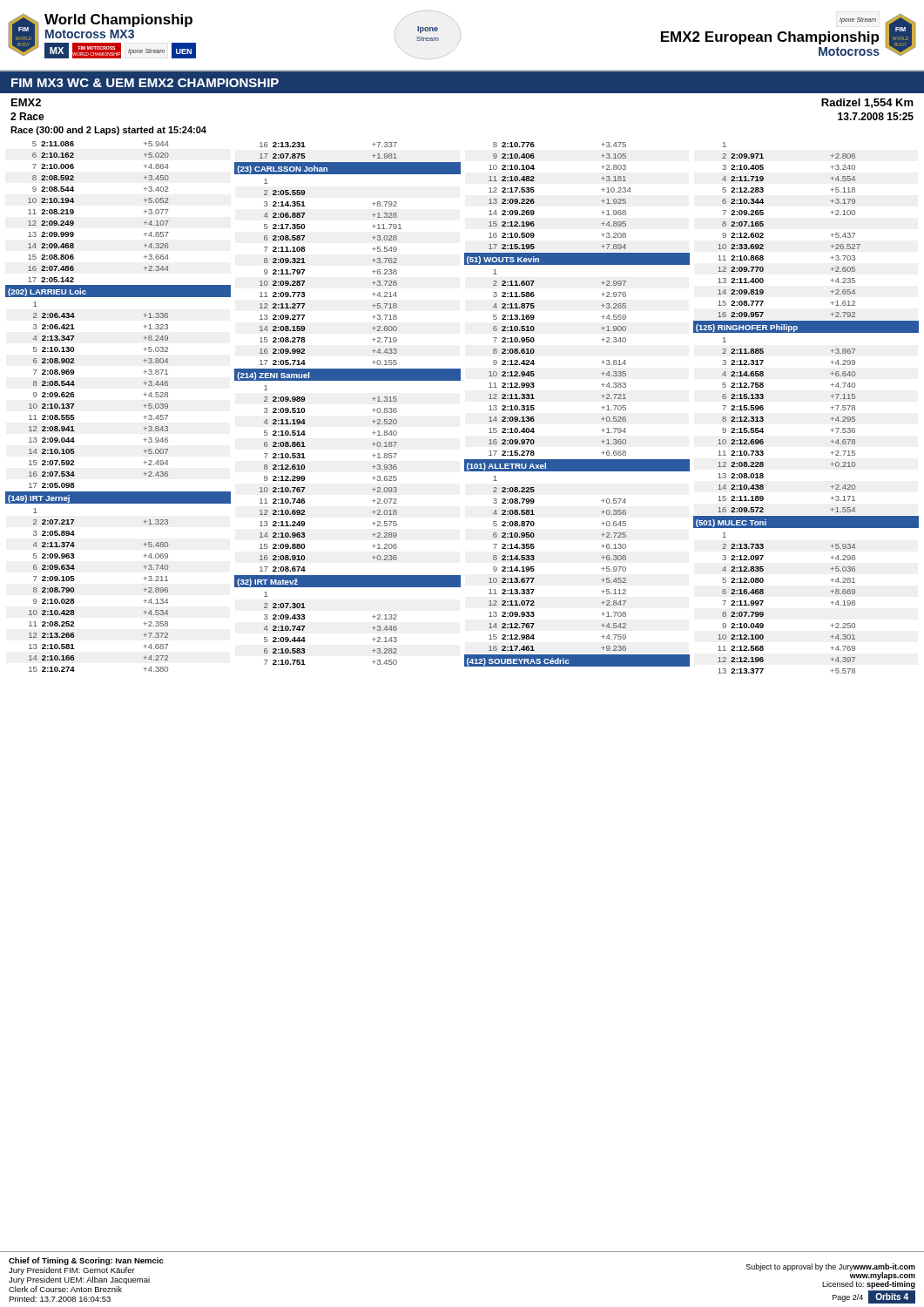This screenshot has height=1307, width=924.
Task: Find the block on this page that starts "Race (30:00 and 2 Laps)"
Action: 108,130
